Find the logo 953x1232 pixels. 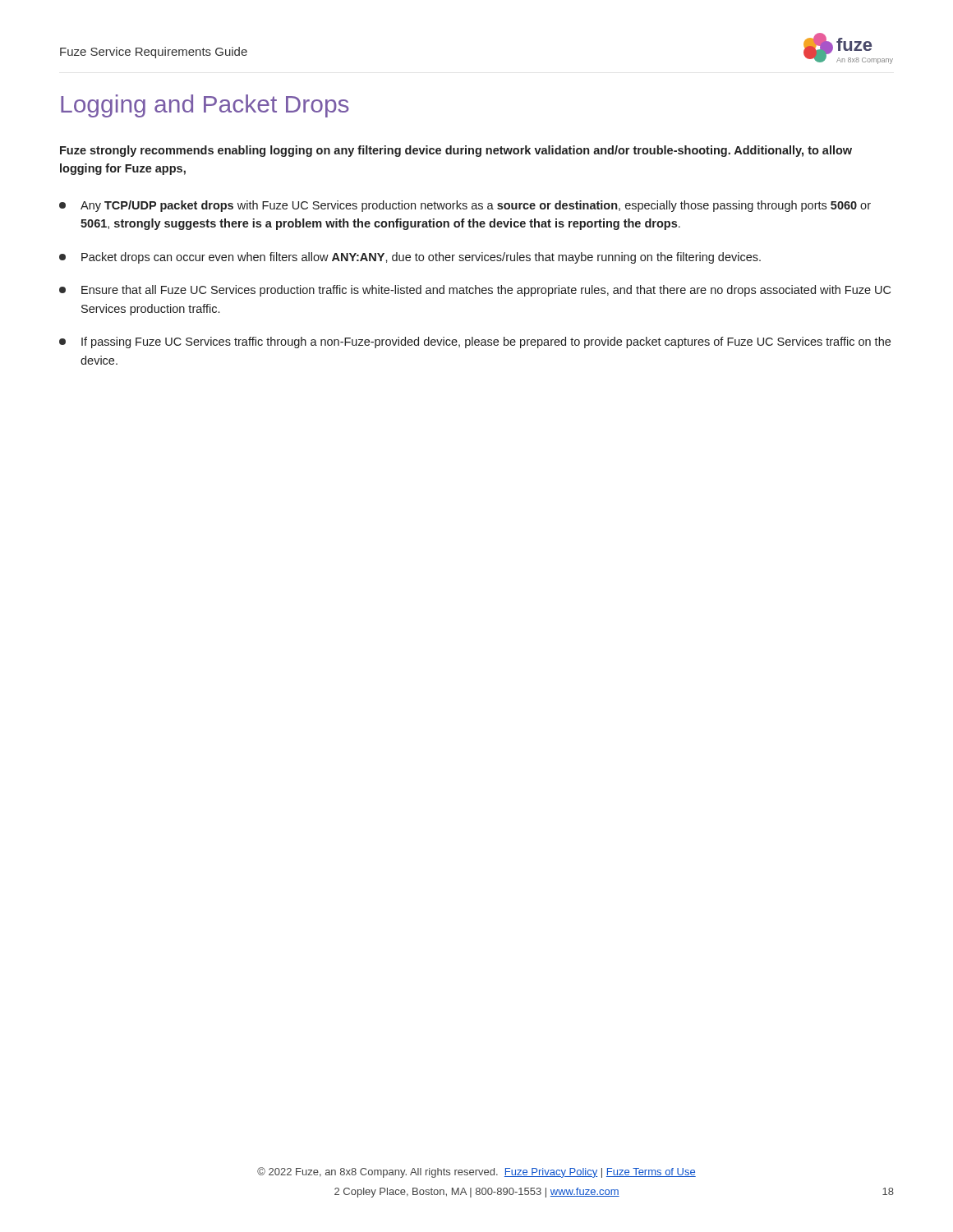coord(845,51)
